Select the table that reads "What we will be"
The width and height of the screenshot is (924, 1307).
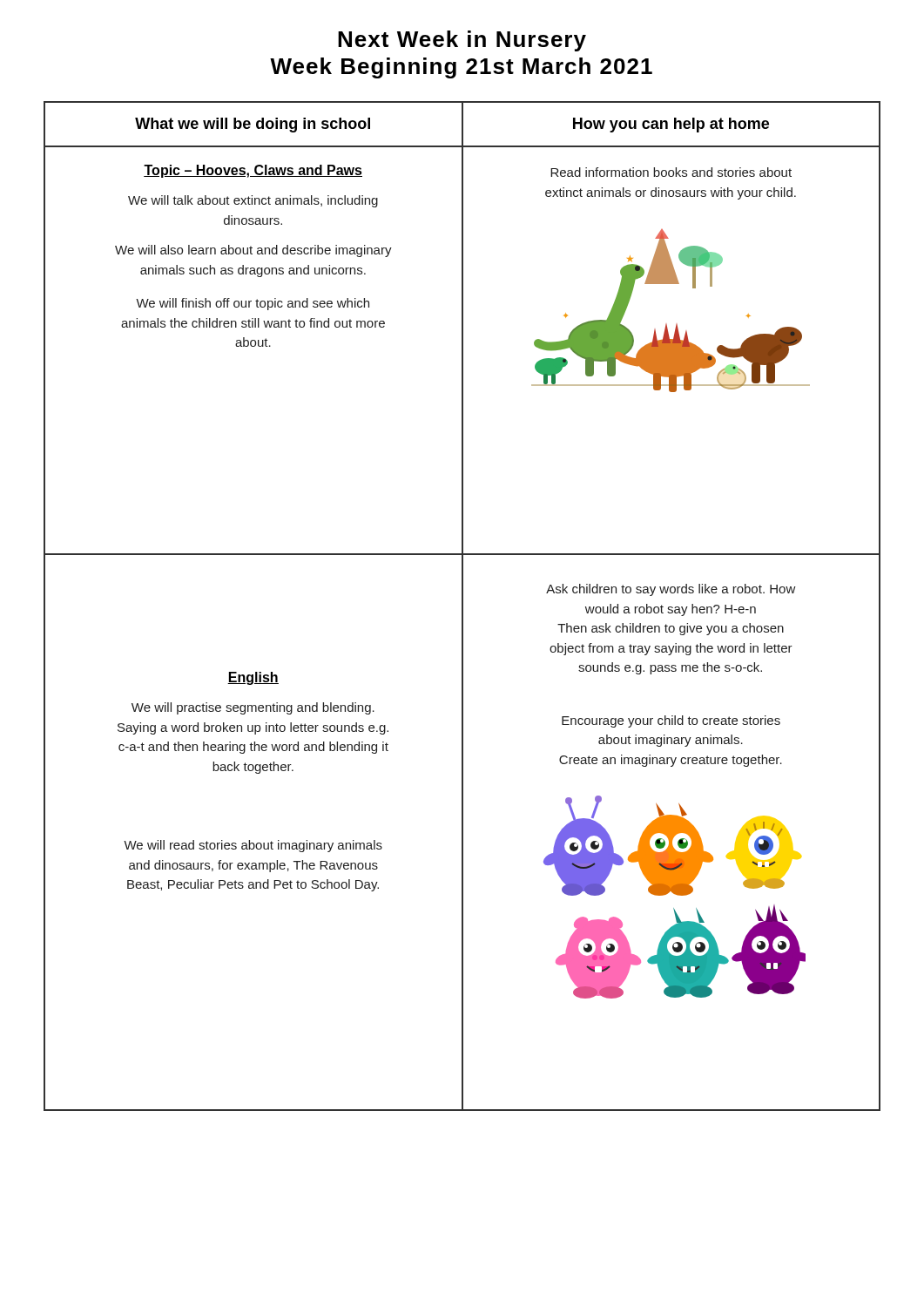click(x=462, y=606)
